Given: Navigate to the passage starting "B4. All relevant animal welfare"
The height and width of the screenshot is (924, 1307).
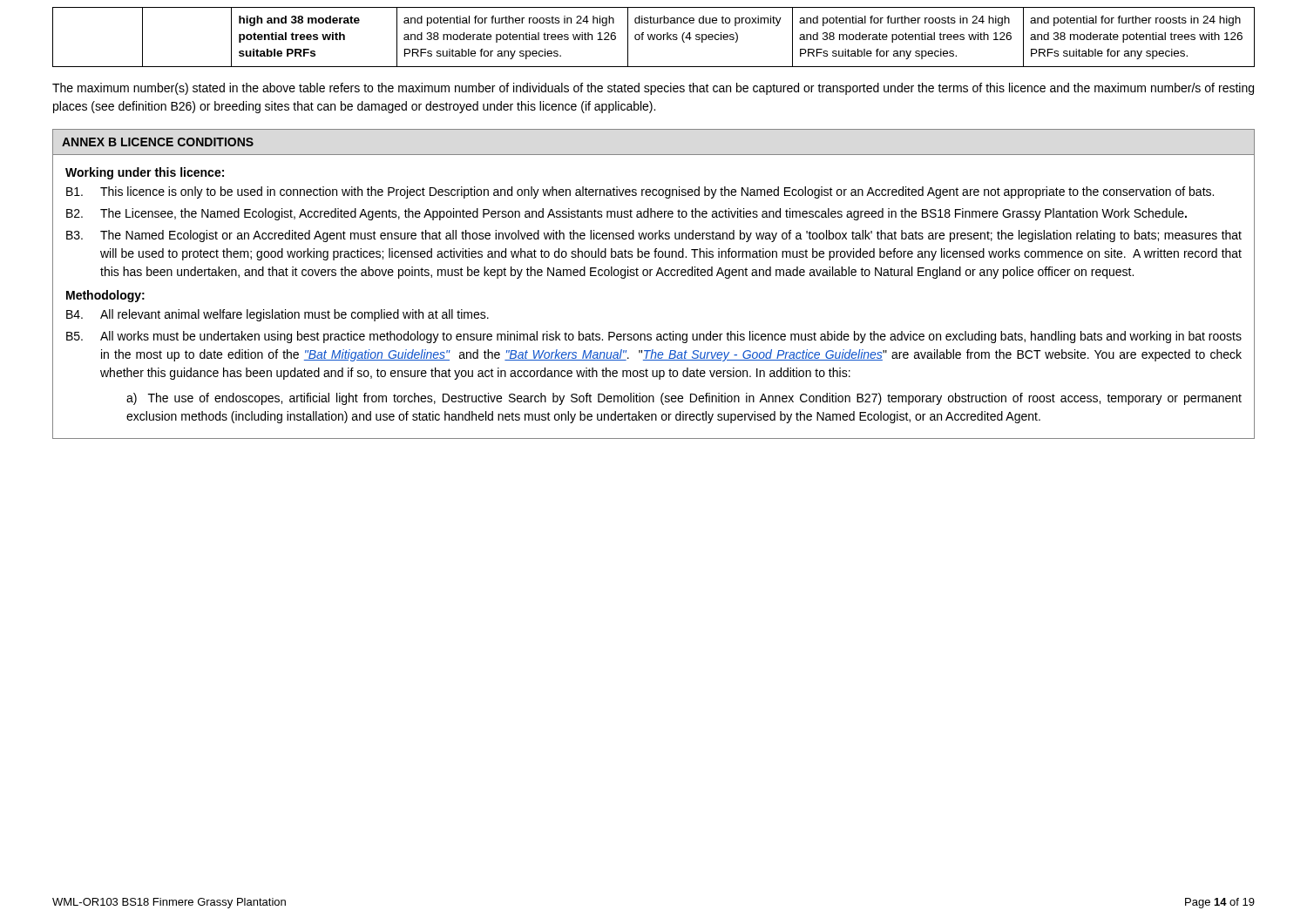Looking at the screenshot, I should pyautogui.click(x=278, y=315).
